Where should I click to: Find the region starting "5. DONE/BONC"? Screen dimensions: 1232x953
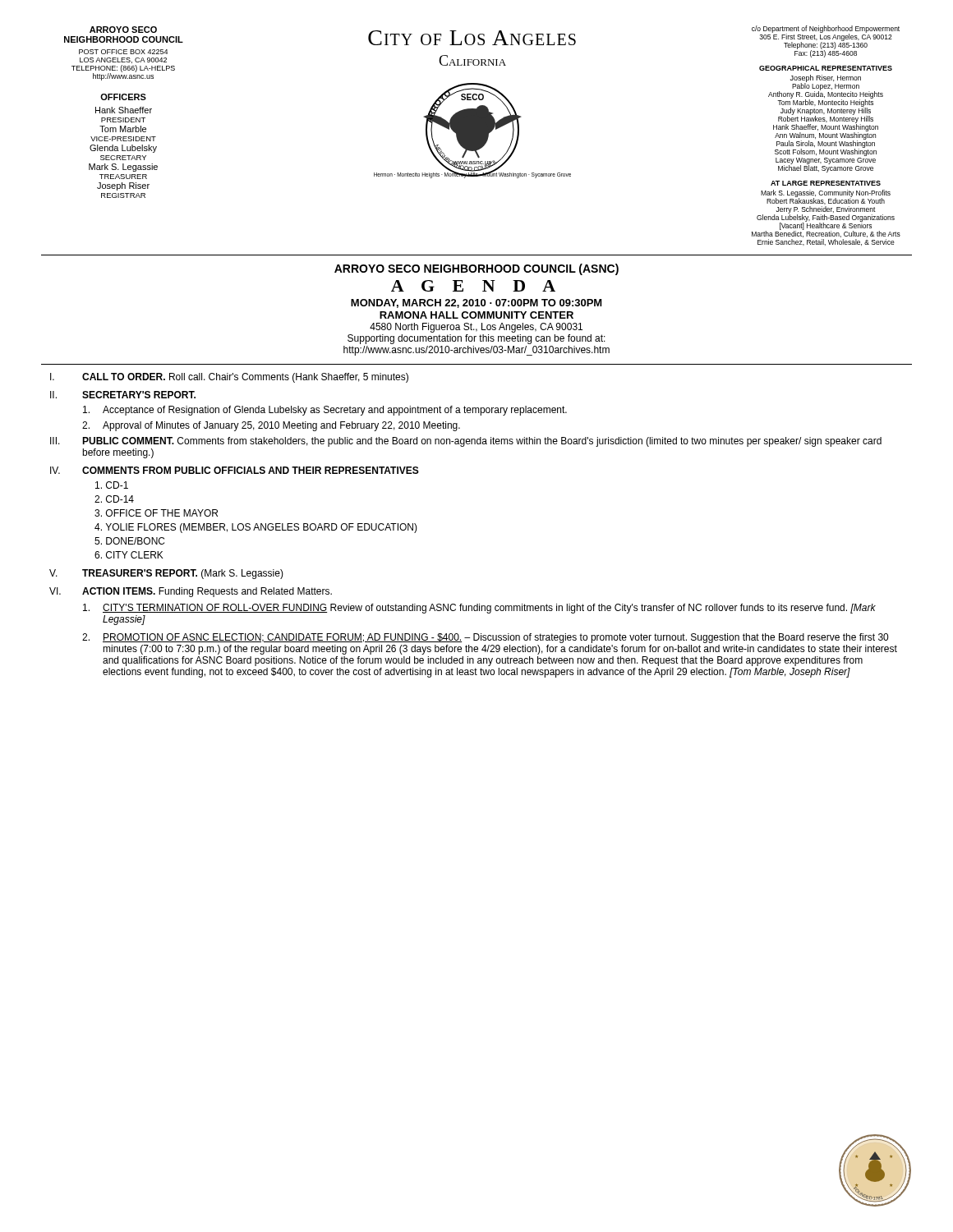130,541
